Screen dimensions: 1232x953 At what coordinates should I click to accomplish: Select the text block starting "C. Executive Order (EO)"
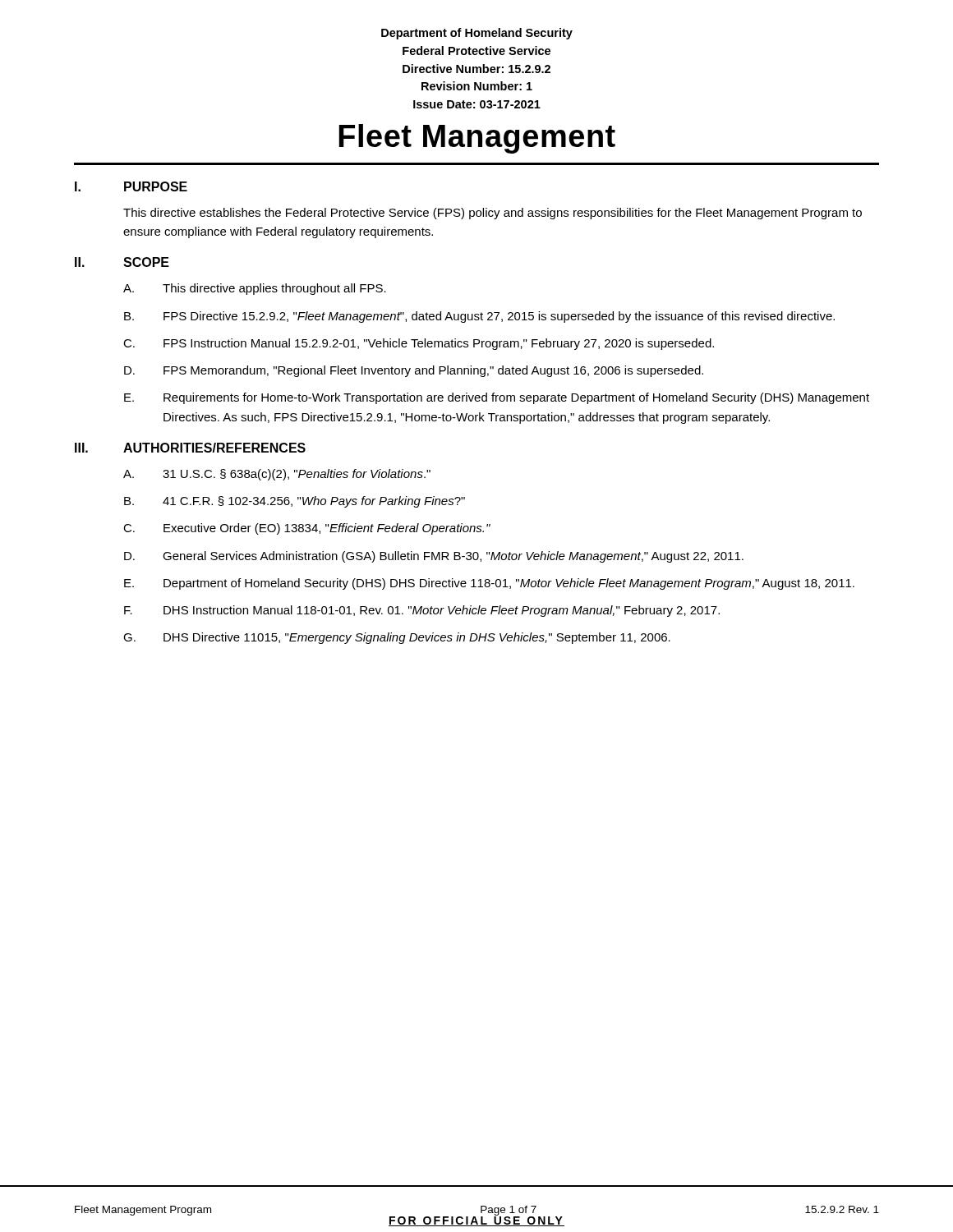[x=501, y=528]
